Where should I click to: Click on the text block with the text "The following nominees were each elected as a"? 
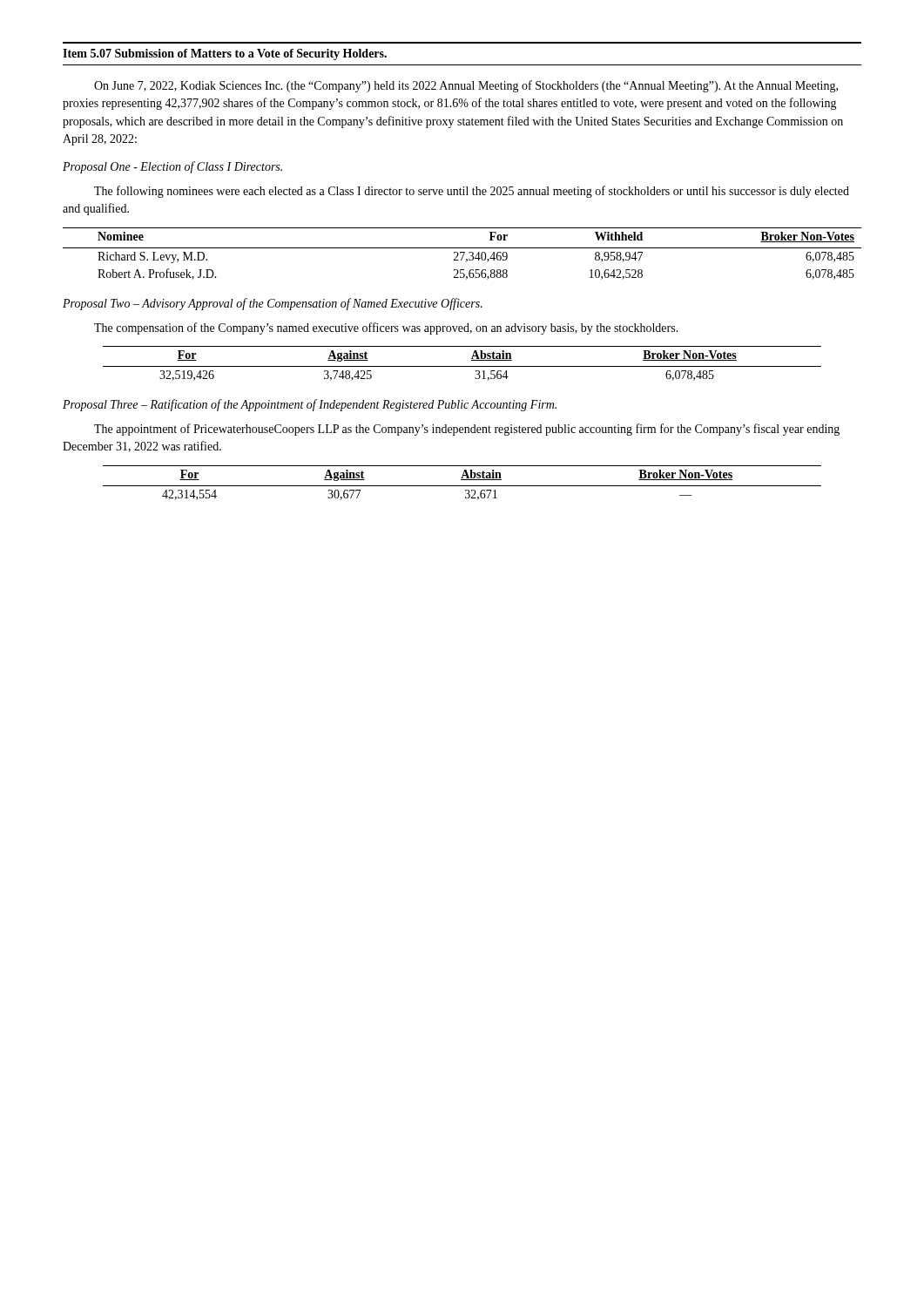pos(456,200)
